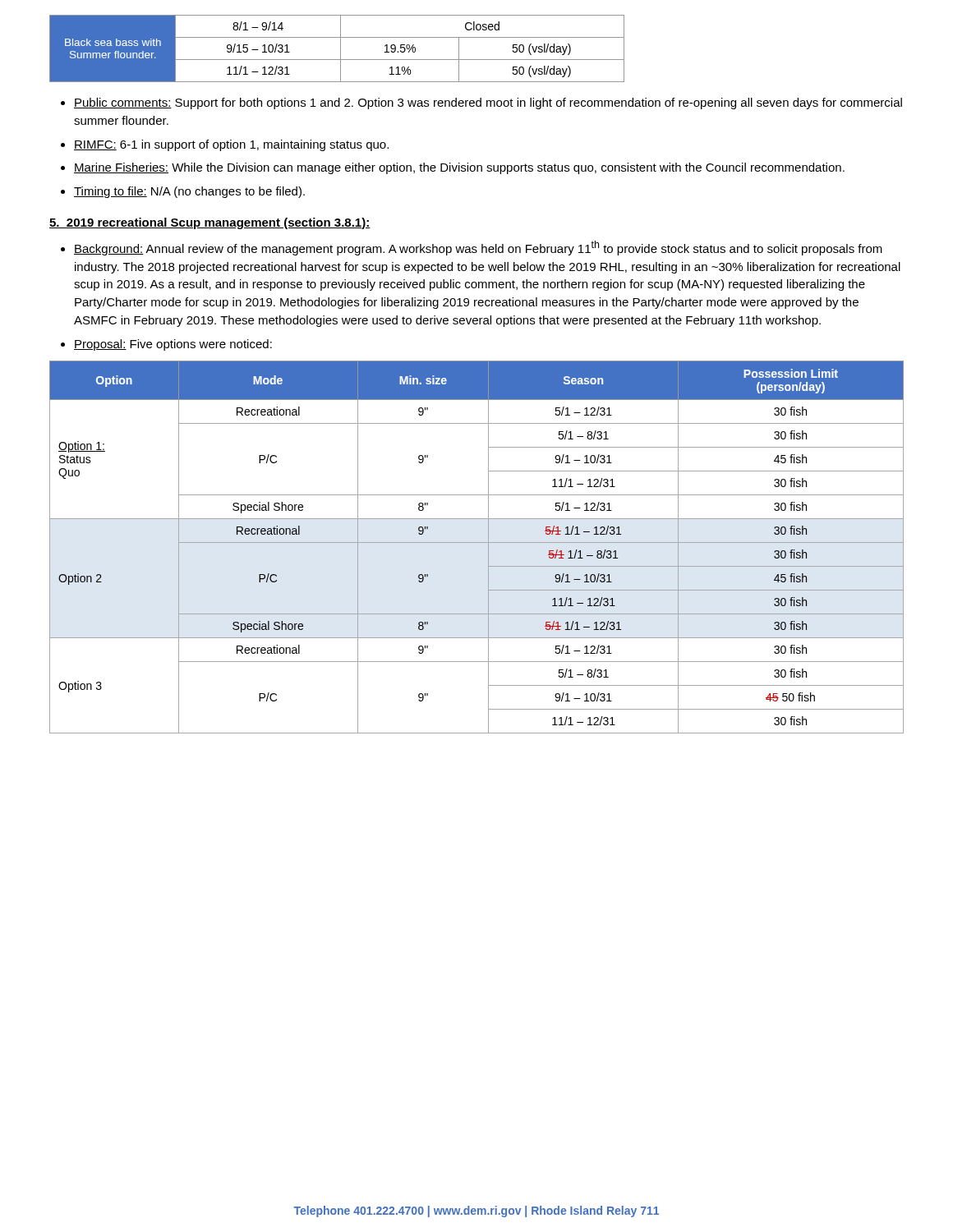Click where it says "5. 2019 recreational Scup management (section 3.8.1):"
The height and width of the screenshot is (1232, 953).
210,222
